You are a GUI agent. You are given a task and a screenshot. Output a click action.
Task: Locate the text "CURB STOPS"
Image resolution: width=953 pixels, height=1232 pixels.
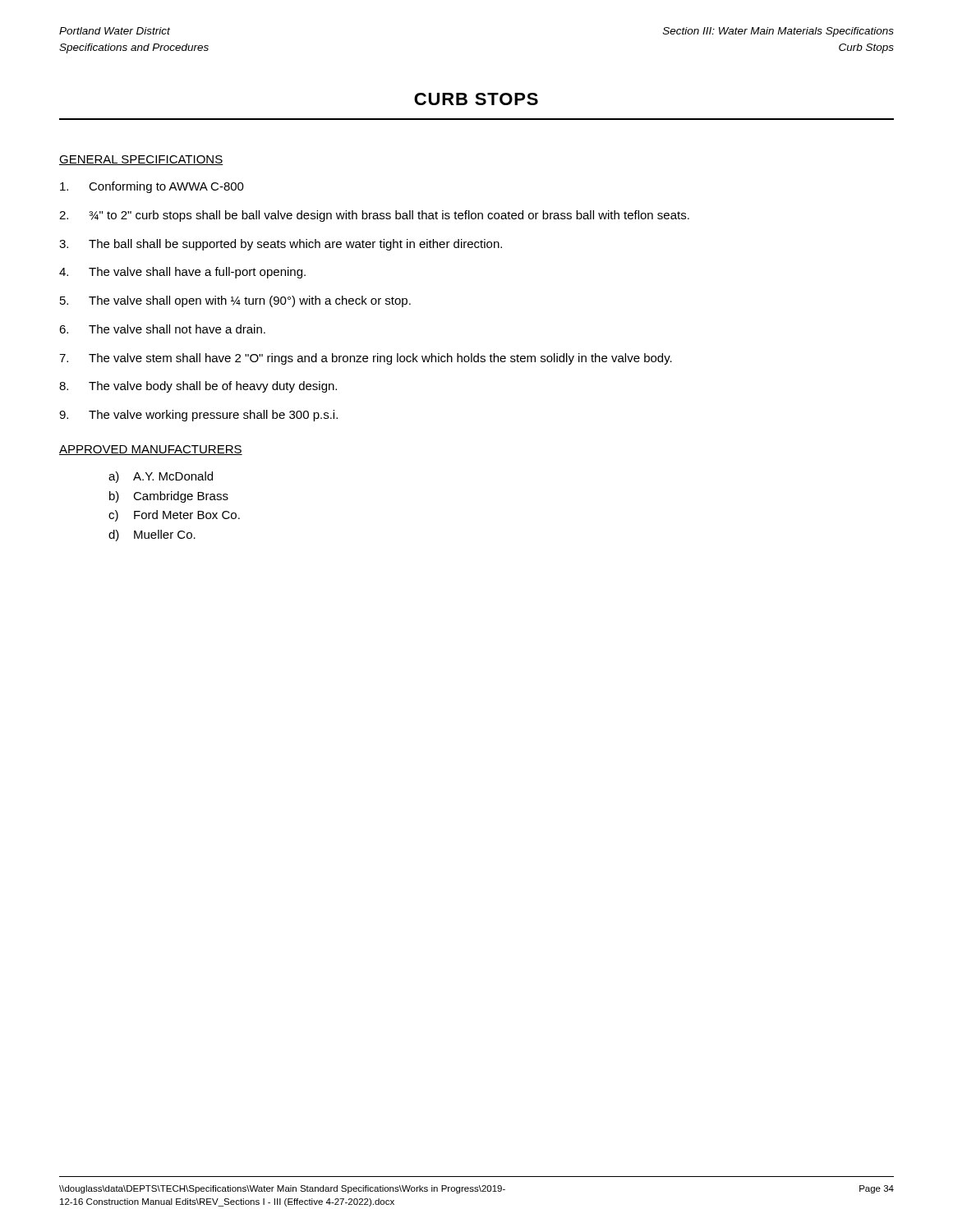pos(476,104)
